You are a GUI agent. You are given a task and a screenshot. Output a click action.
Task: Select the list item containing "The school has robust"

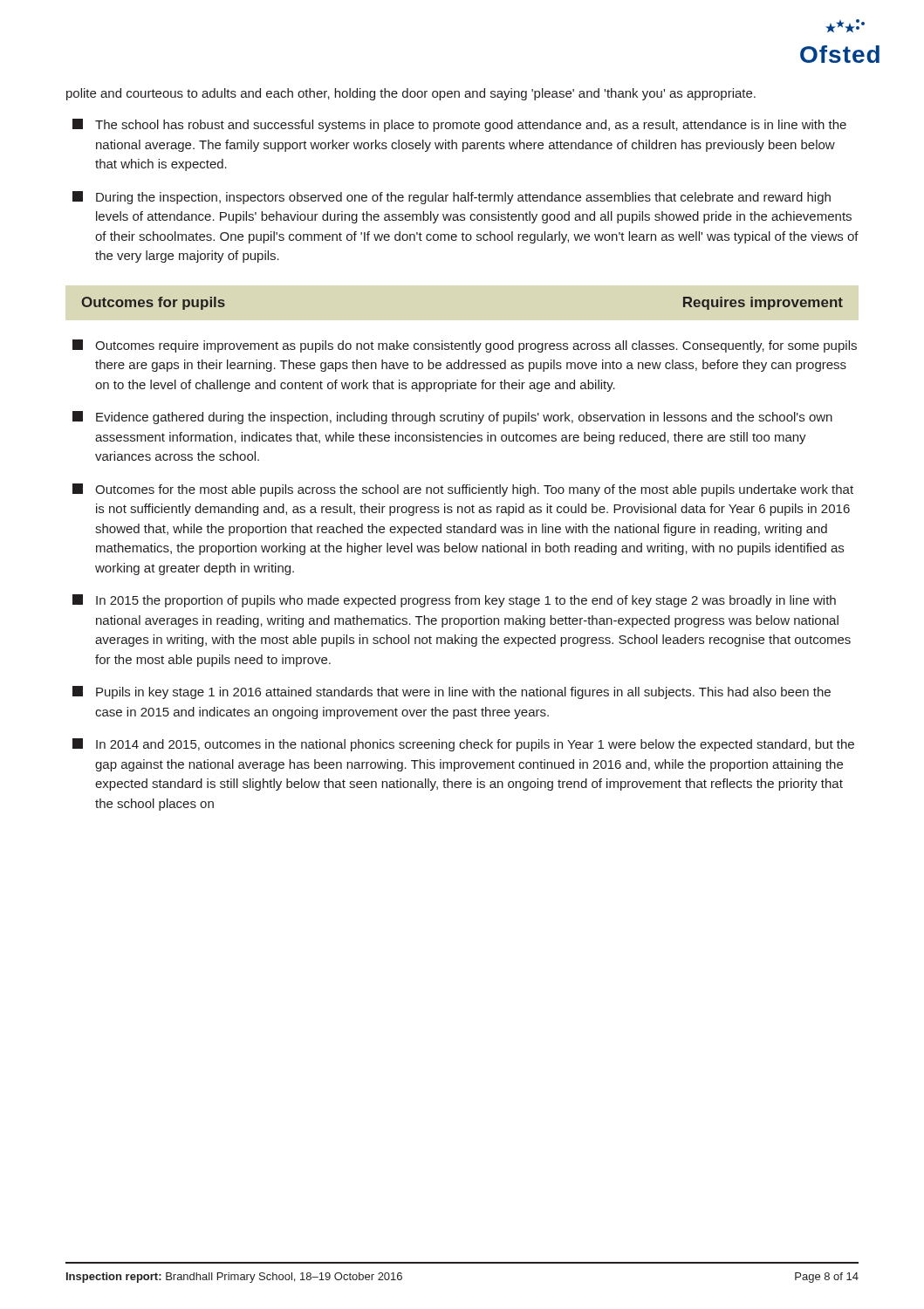(x=466, y=145)
